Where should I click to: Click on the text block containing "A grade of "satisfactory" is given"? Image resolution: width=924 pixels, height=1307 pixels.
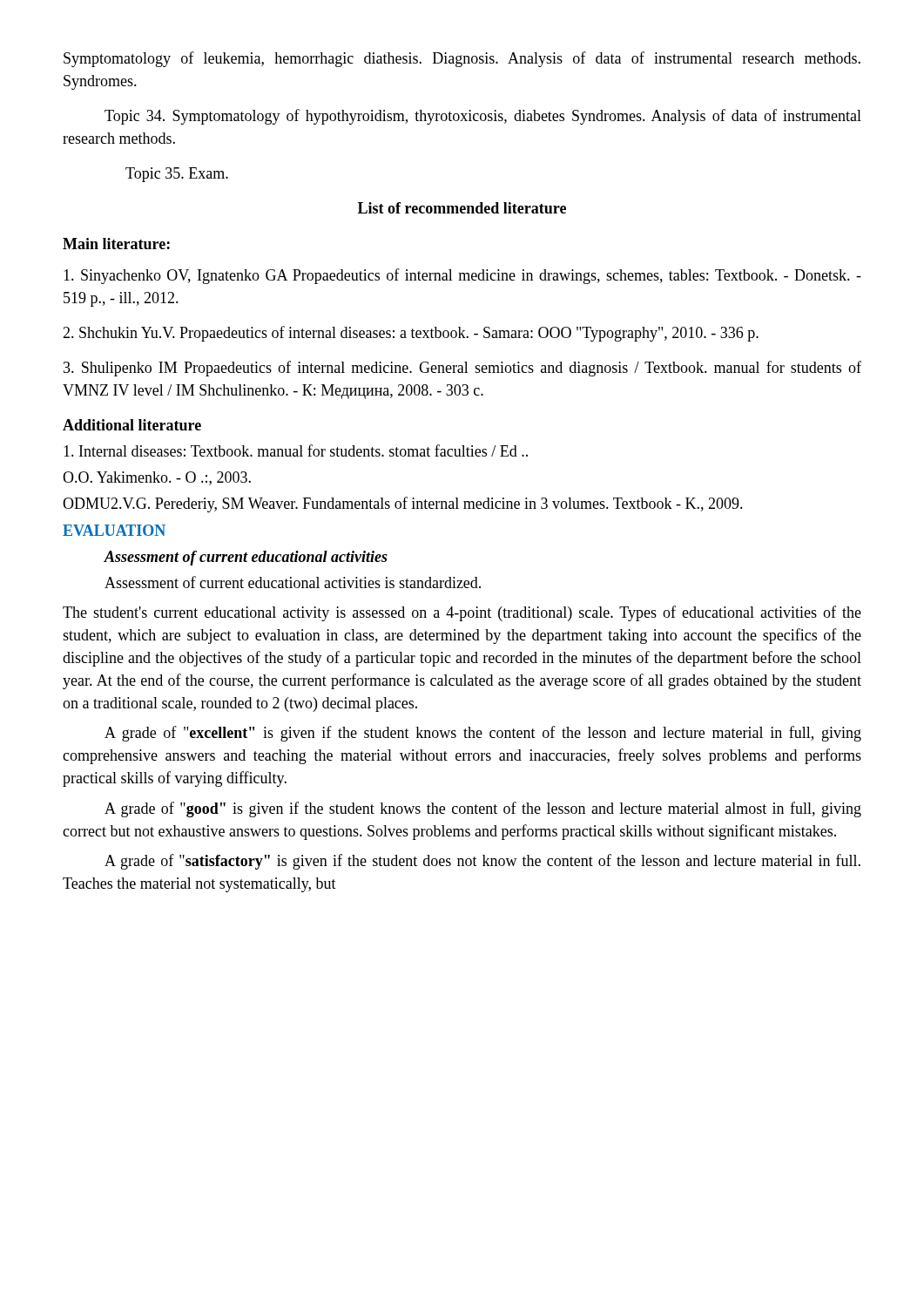coord(462,872)
